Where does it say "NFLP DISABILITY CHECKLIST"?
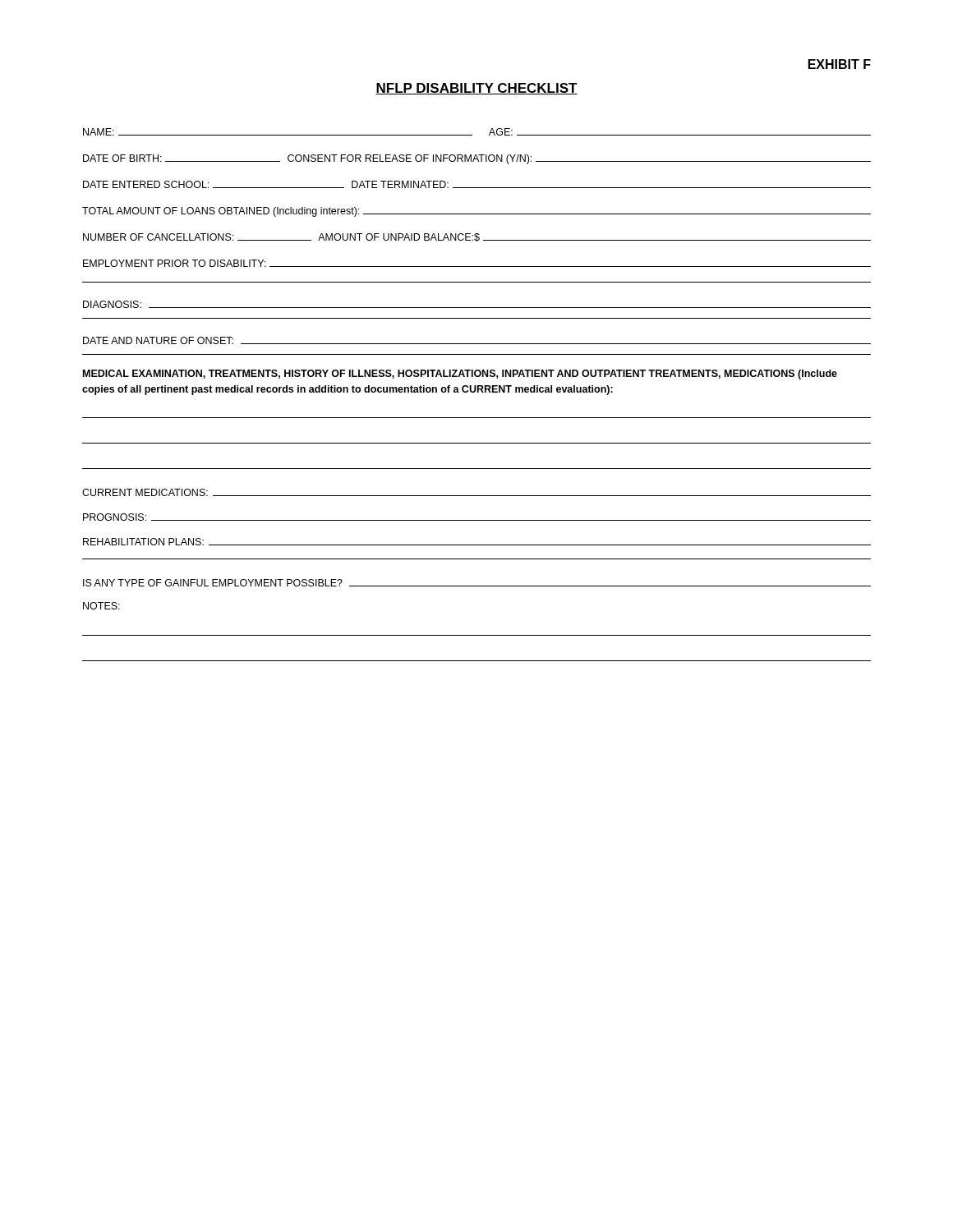Image resolution: width=953 pixels, height=1232 pixels. [476, 88]
